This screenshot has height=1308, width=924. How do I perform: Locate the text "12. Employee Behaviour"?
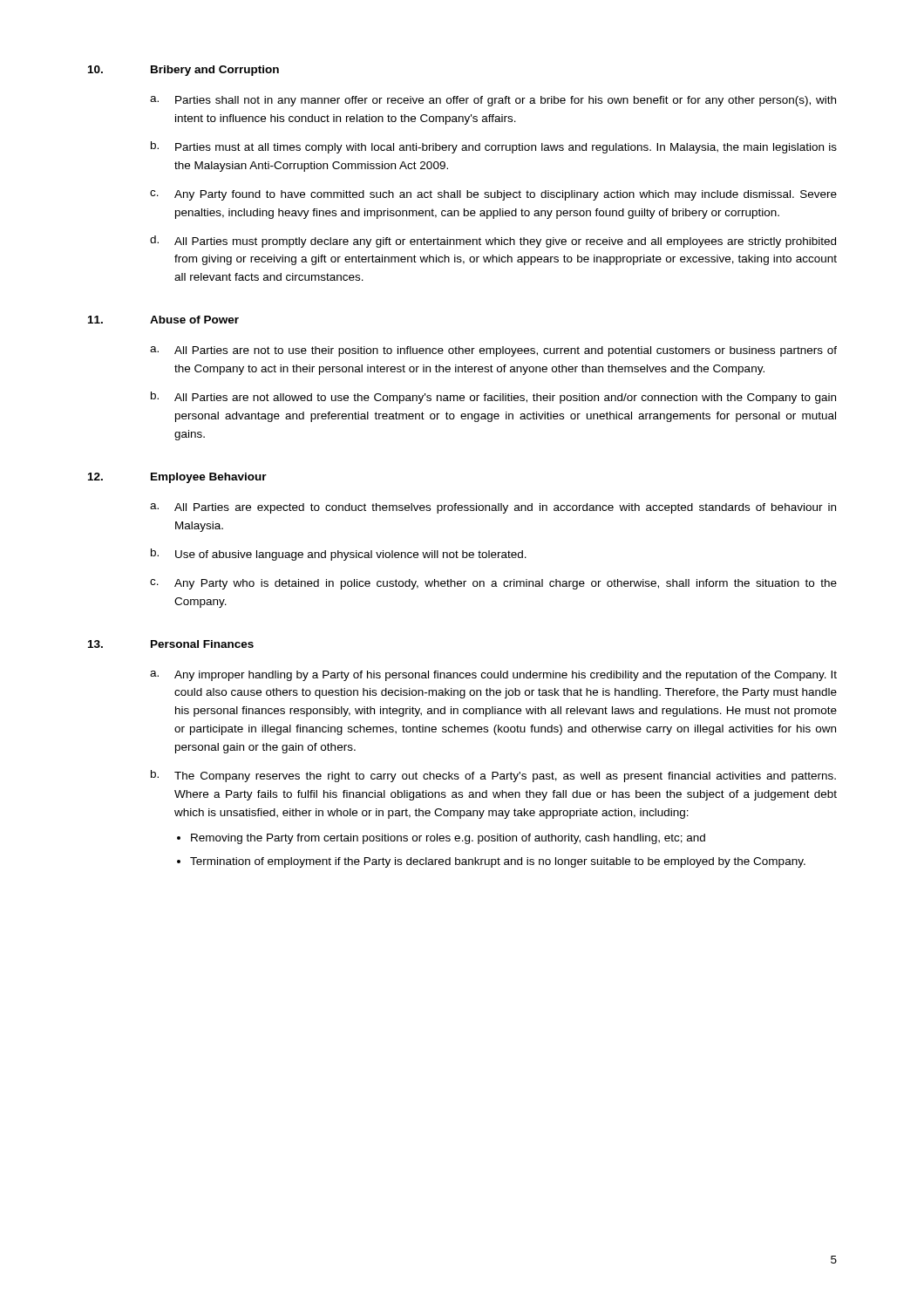pos(177,478)
